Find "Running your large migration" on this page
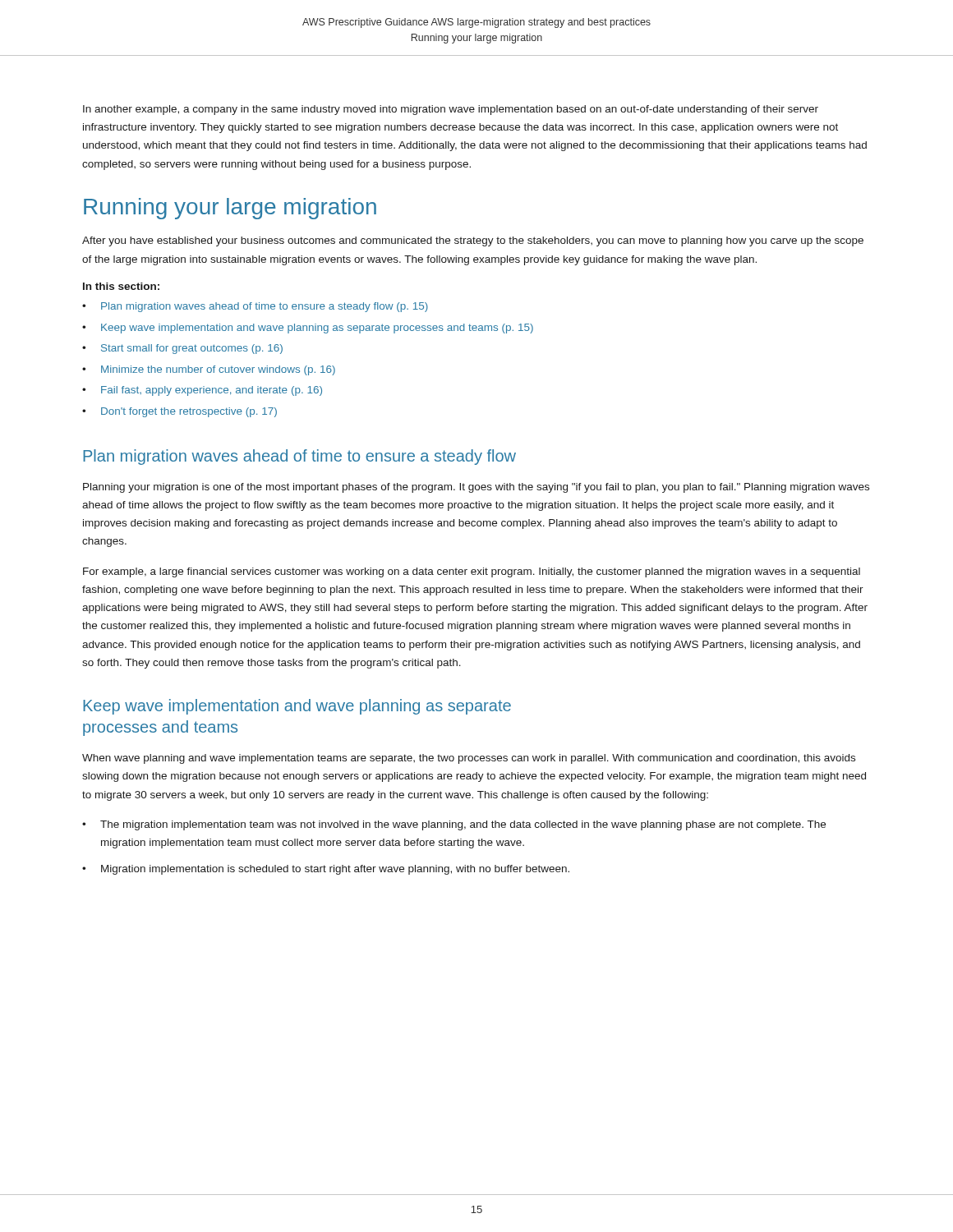The height and width of the screenshot is (1232, 953). (x=230, y=206)
